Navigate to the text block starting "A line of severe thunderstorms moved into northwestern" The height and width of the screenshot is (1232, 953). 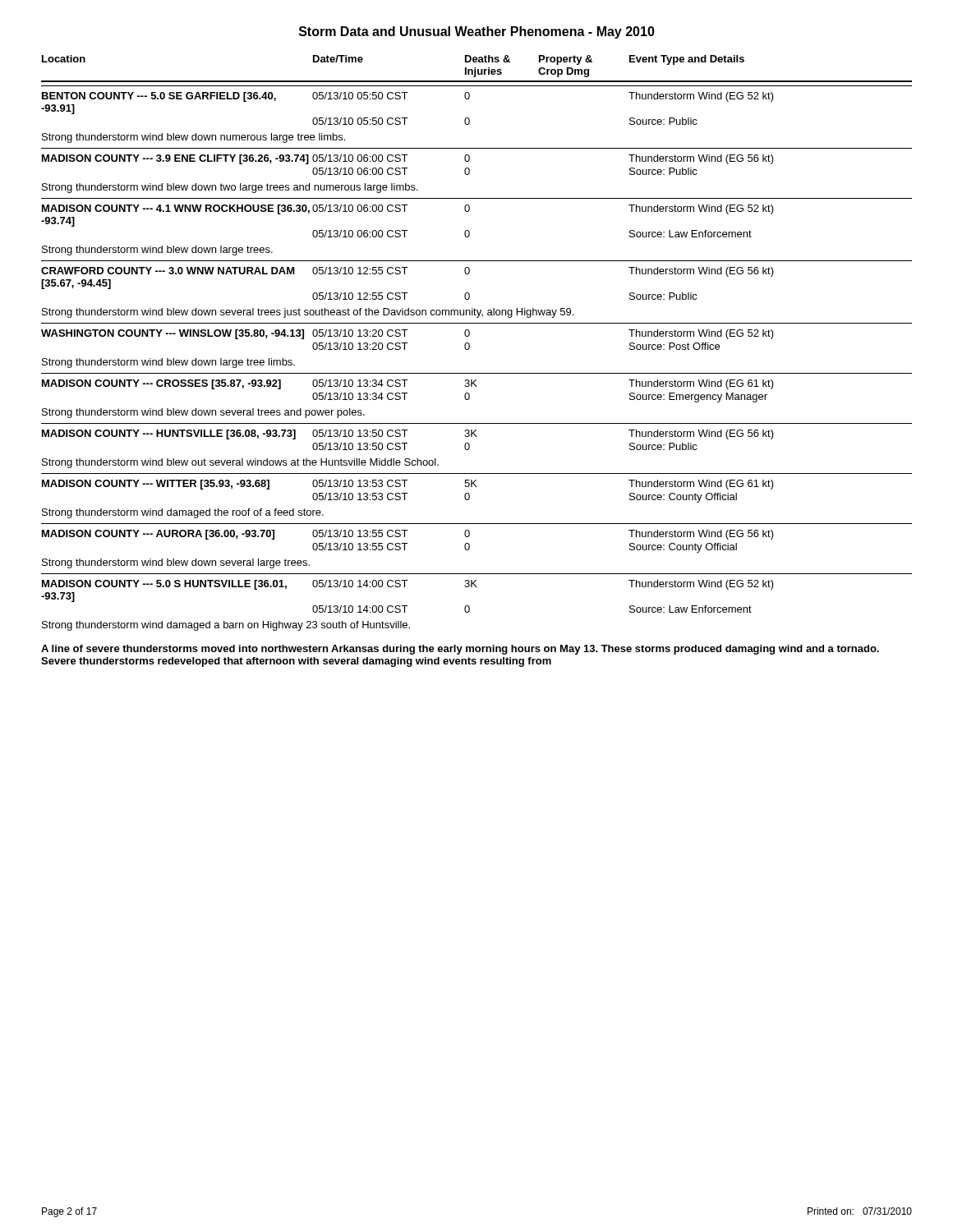coord(460,655)
